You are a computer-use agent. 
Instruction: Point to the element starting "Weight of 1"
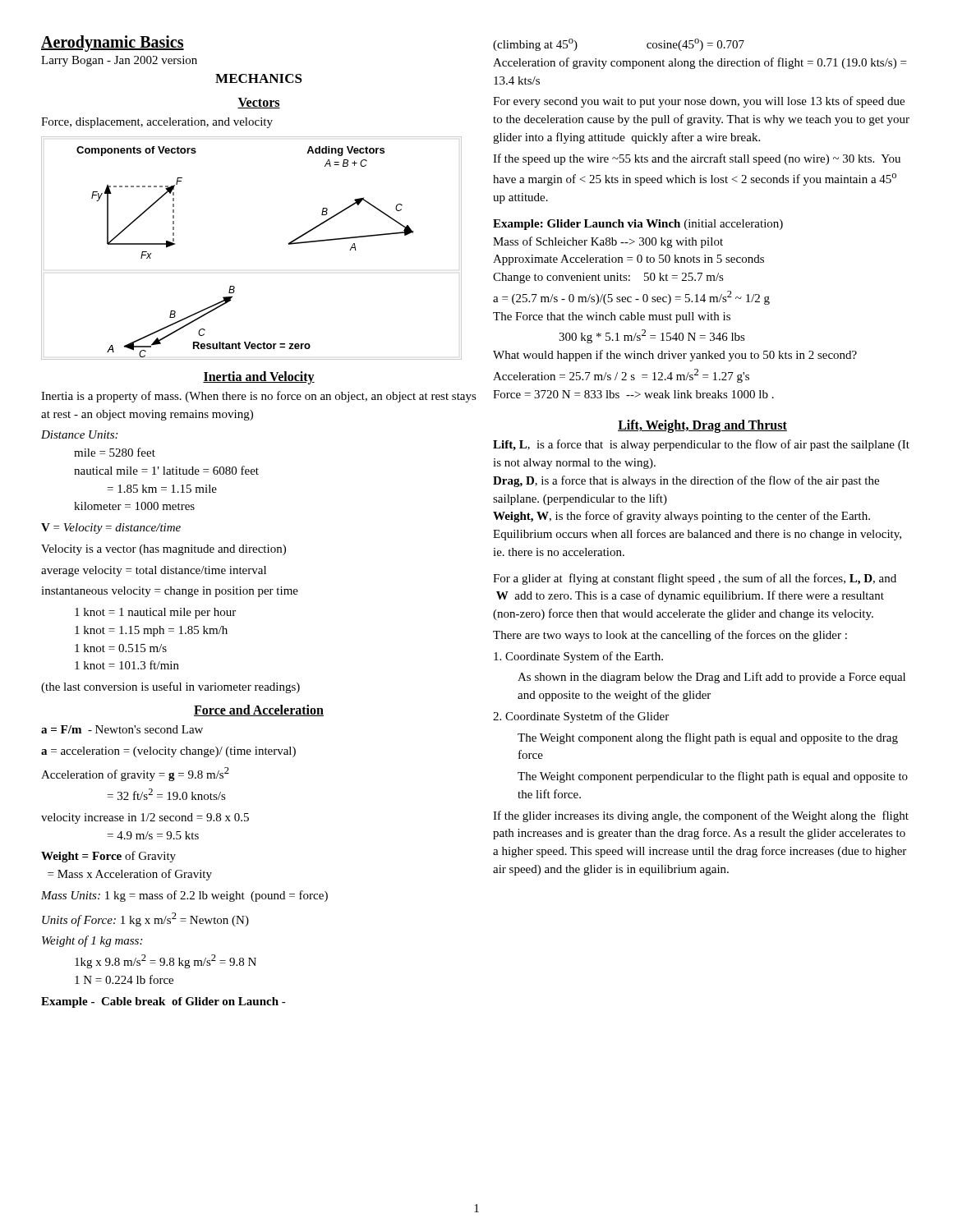coord(149,960)
